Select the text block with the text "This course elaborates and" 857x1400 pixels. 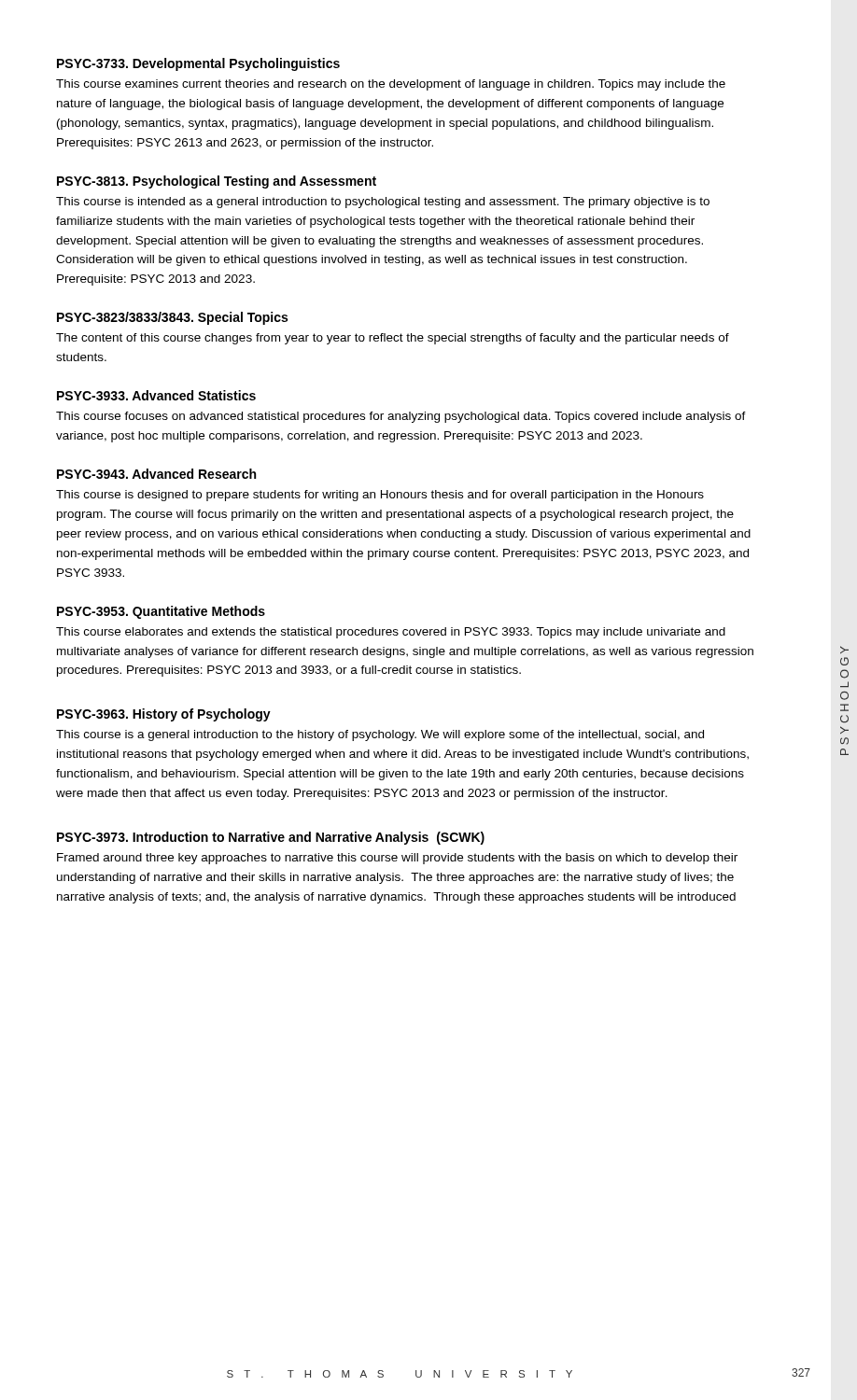click(405, 651)
